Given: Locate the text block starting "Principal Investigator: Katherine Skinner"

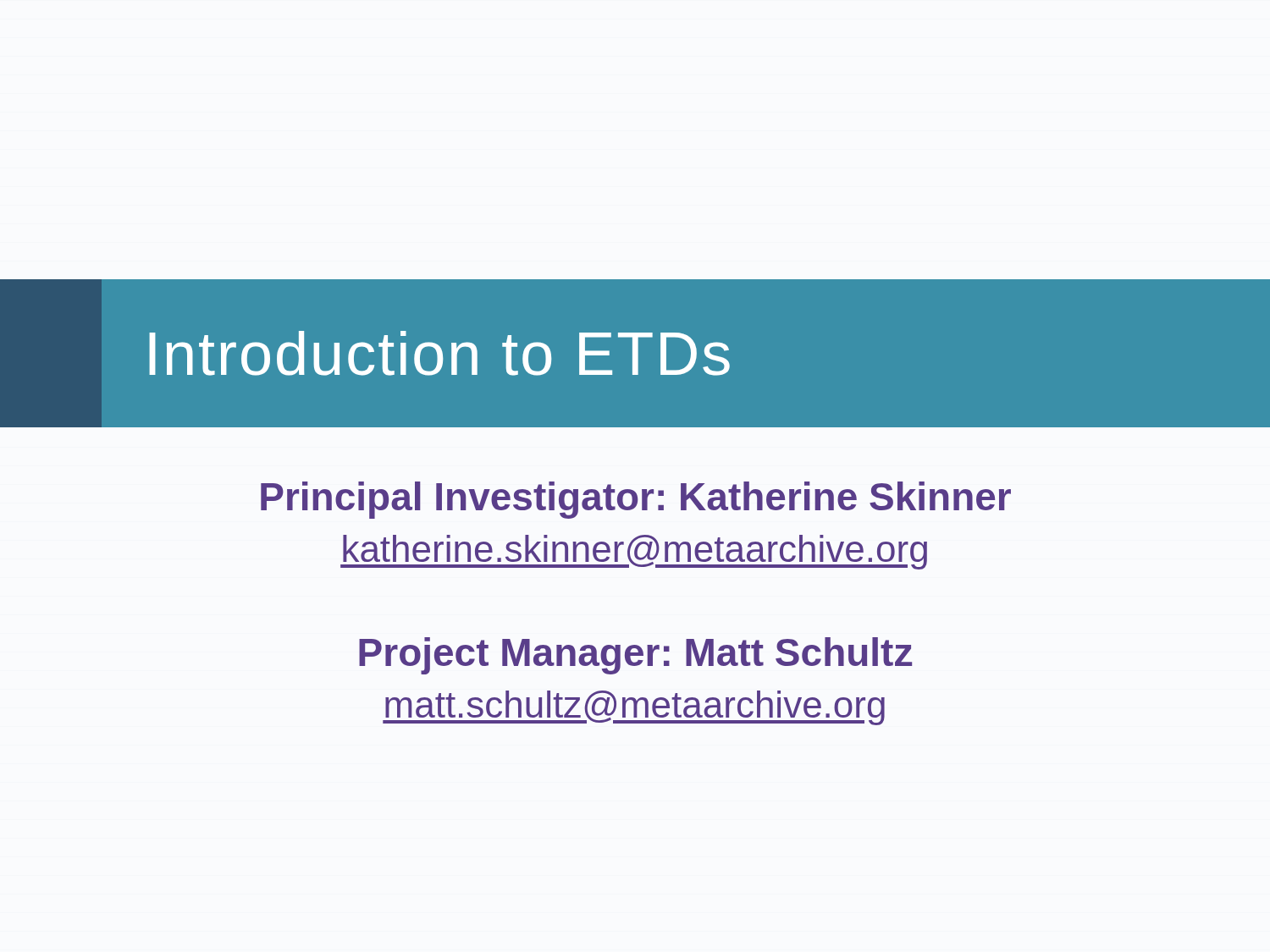Looking at the screenshot, I should (635, 522).
